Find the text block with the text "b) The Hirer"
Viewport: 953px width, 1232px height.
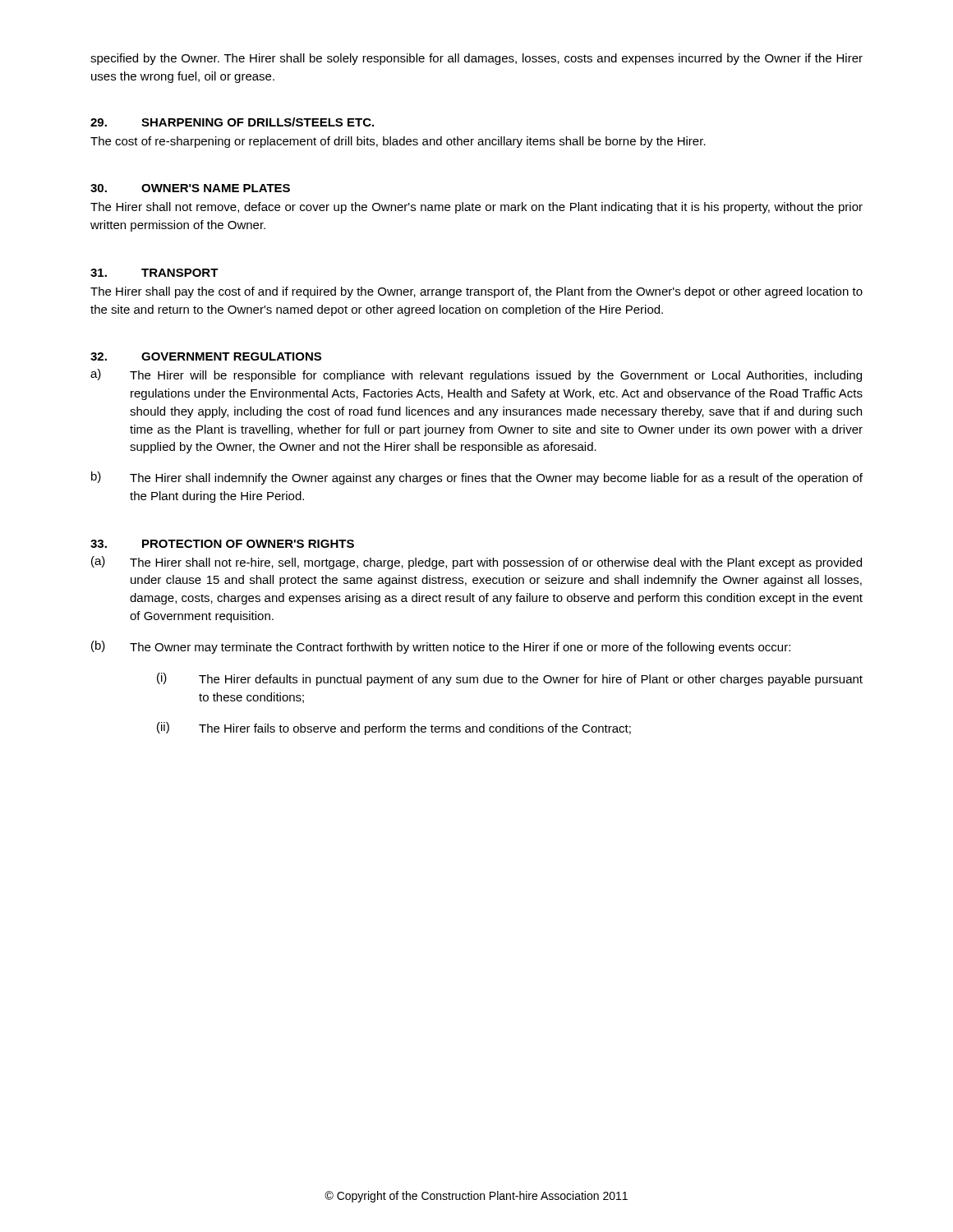coord(476,487)
